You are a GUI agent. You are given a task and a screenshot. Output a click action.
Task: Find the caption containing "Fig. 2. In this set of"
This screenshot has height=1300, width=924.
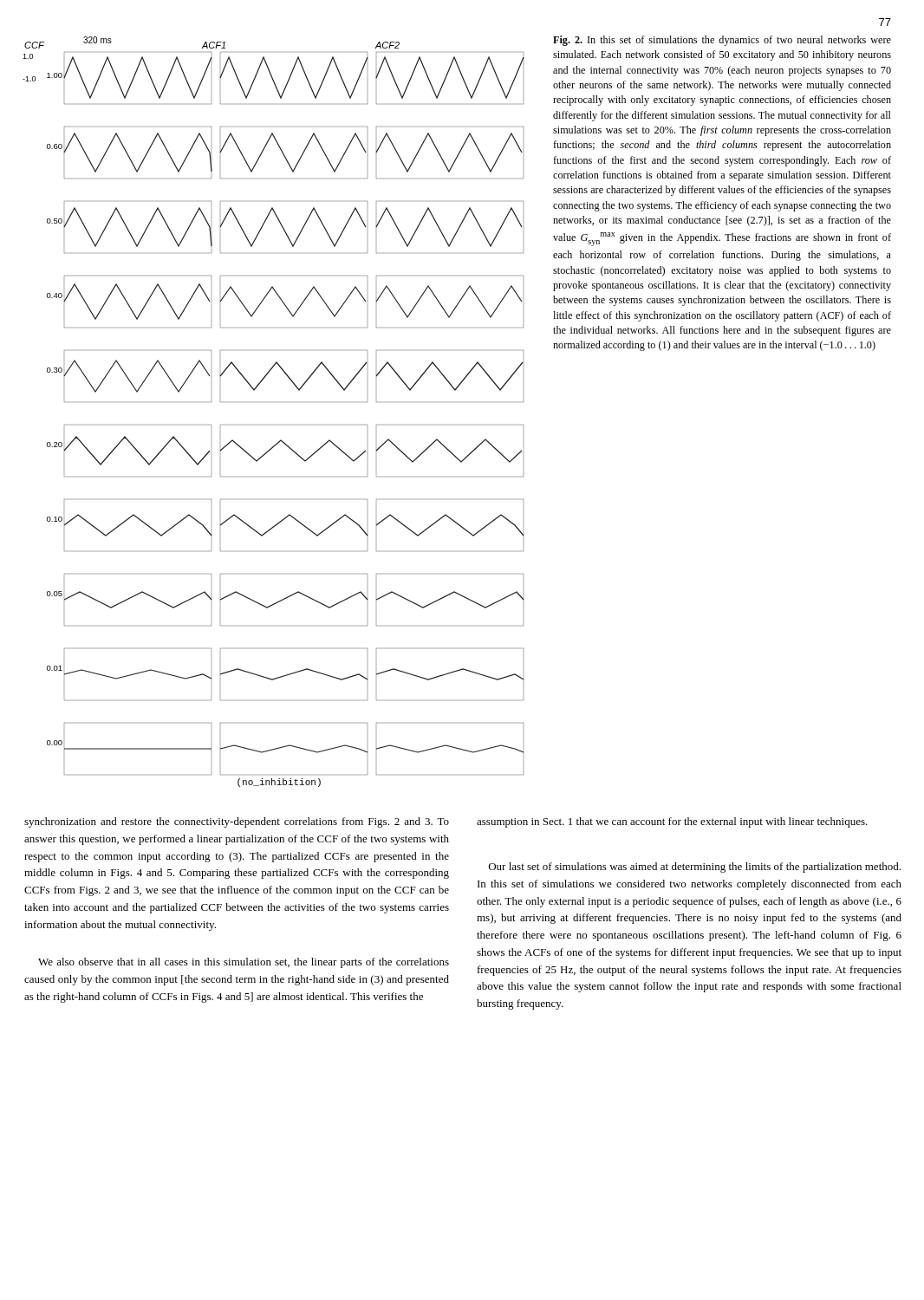(x=722, y=192)
